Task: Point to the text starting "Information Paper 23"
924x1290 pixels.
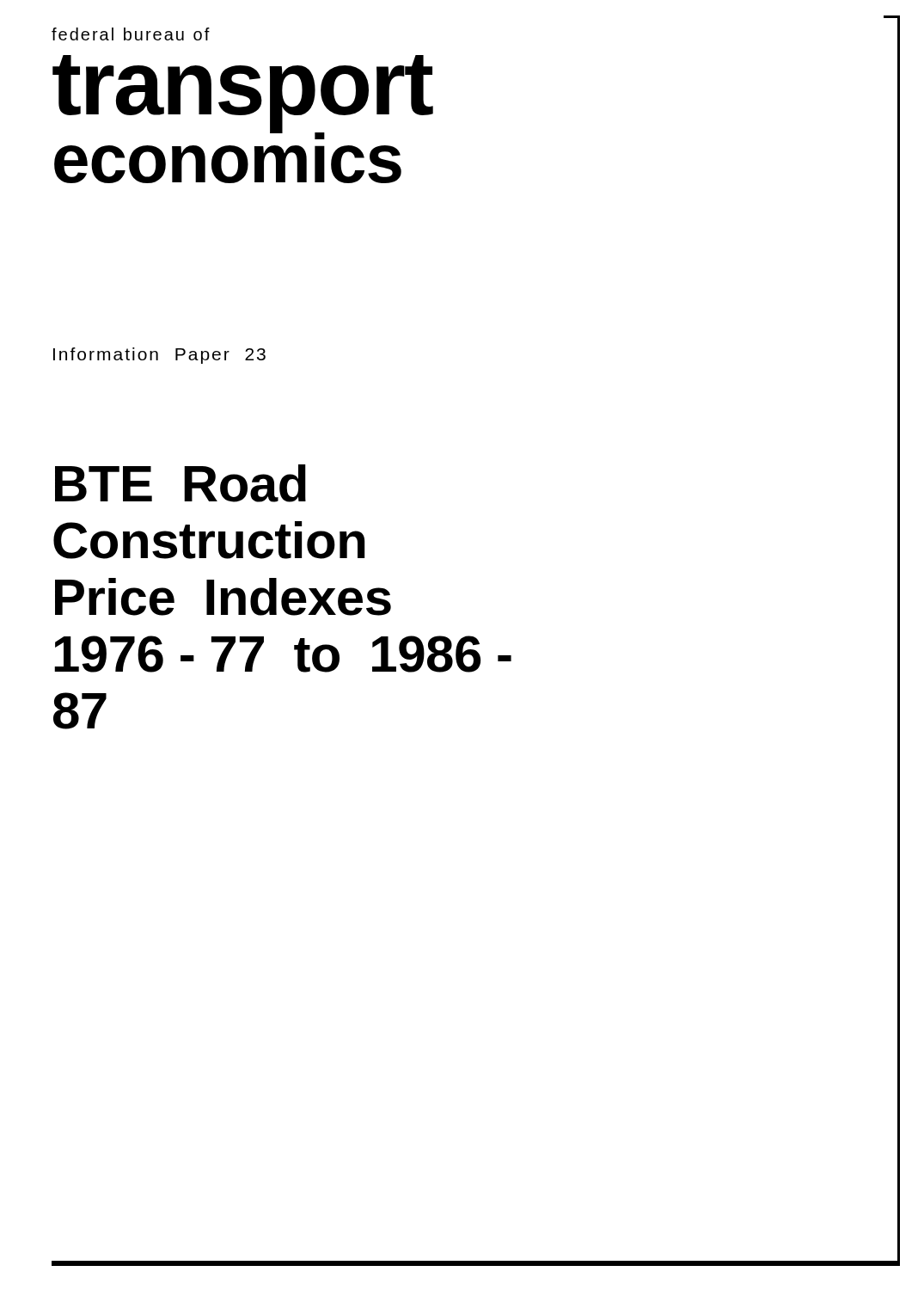Action: pyautogui.click(x=160, y=354)
